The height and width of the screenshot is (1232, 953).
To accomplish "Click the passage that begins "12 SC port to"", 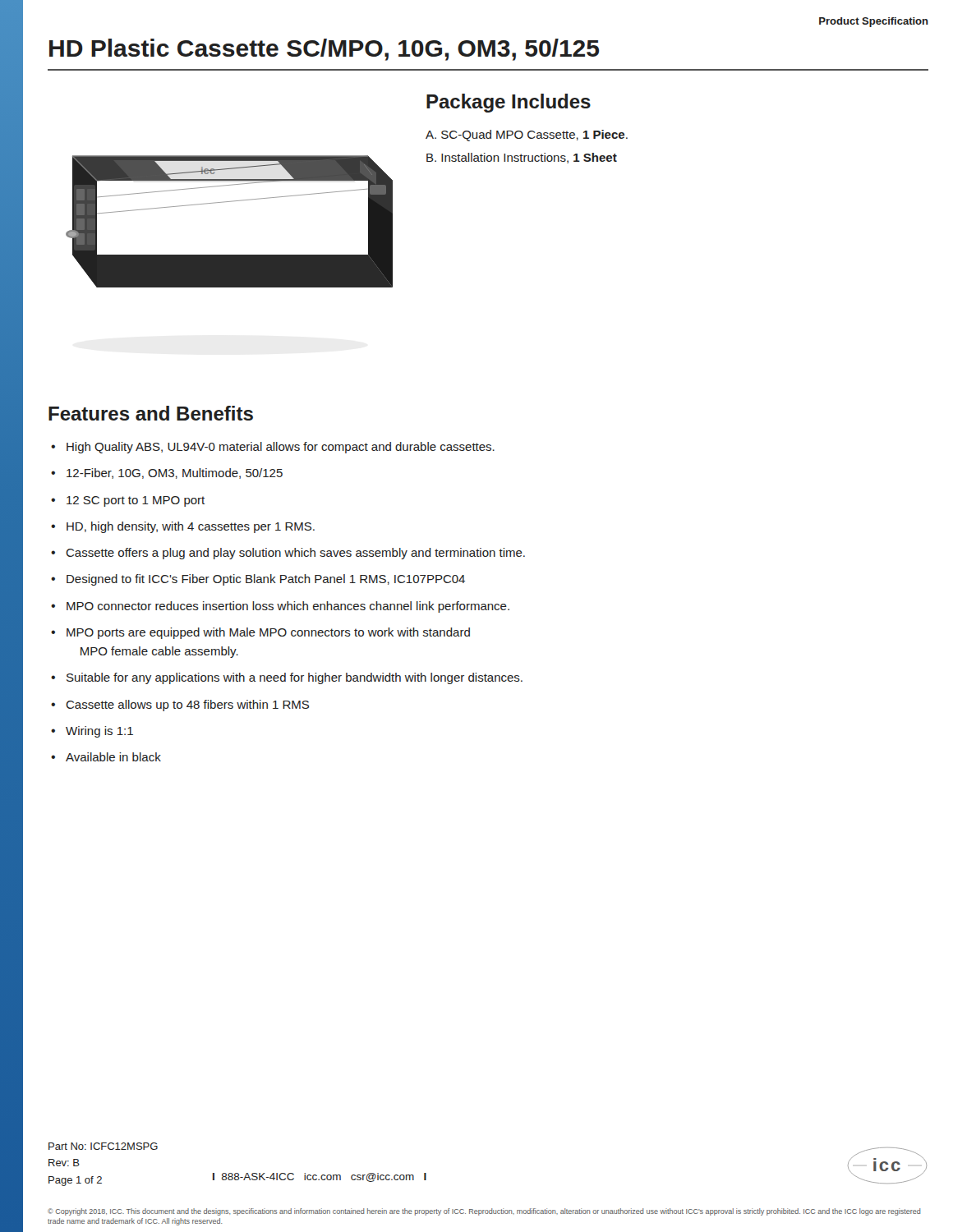I will pos(135,499).
